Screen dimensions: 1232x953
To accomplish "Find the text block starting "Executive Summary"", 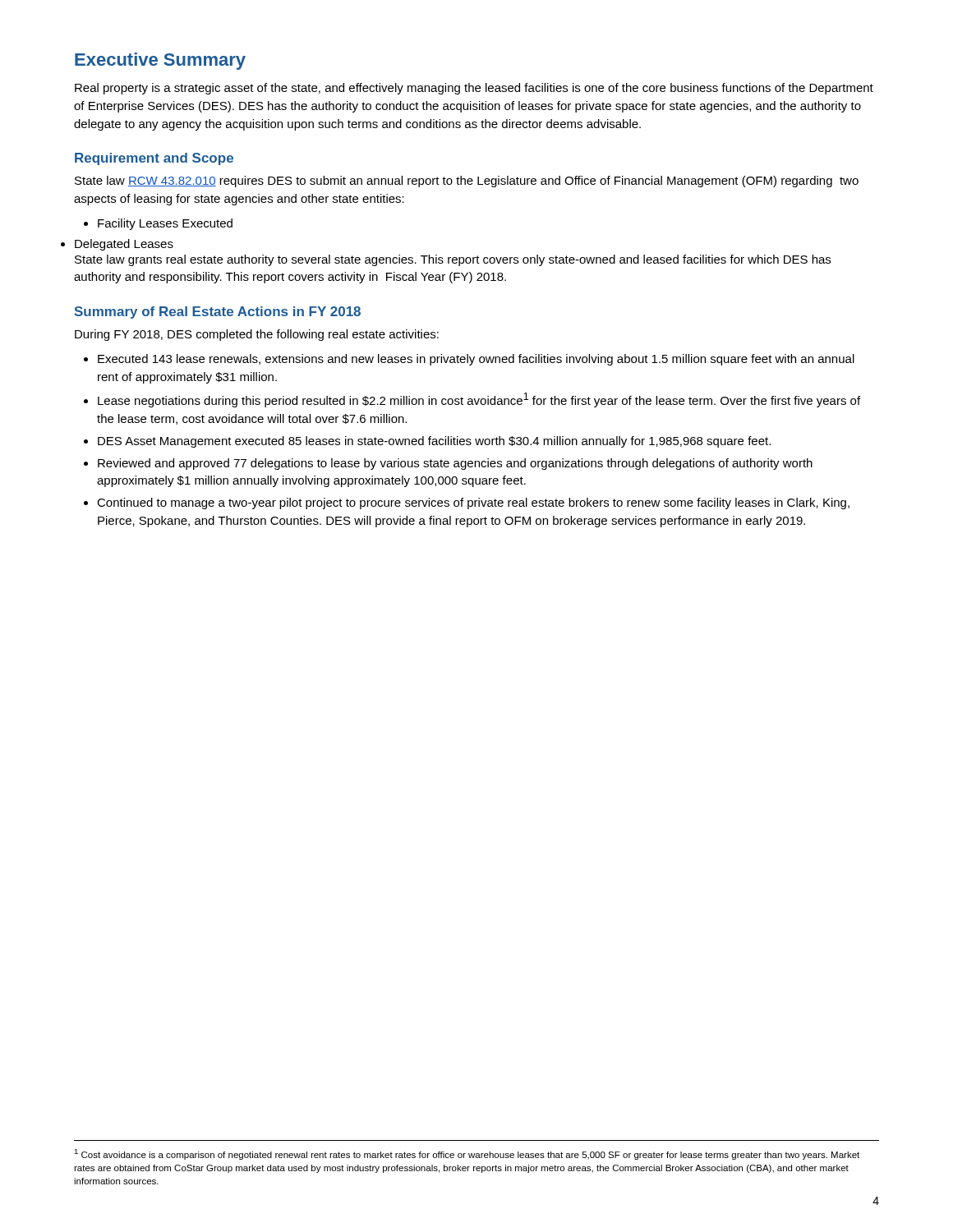I will pos(160,61).
